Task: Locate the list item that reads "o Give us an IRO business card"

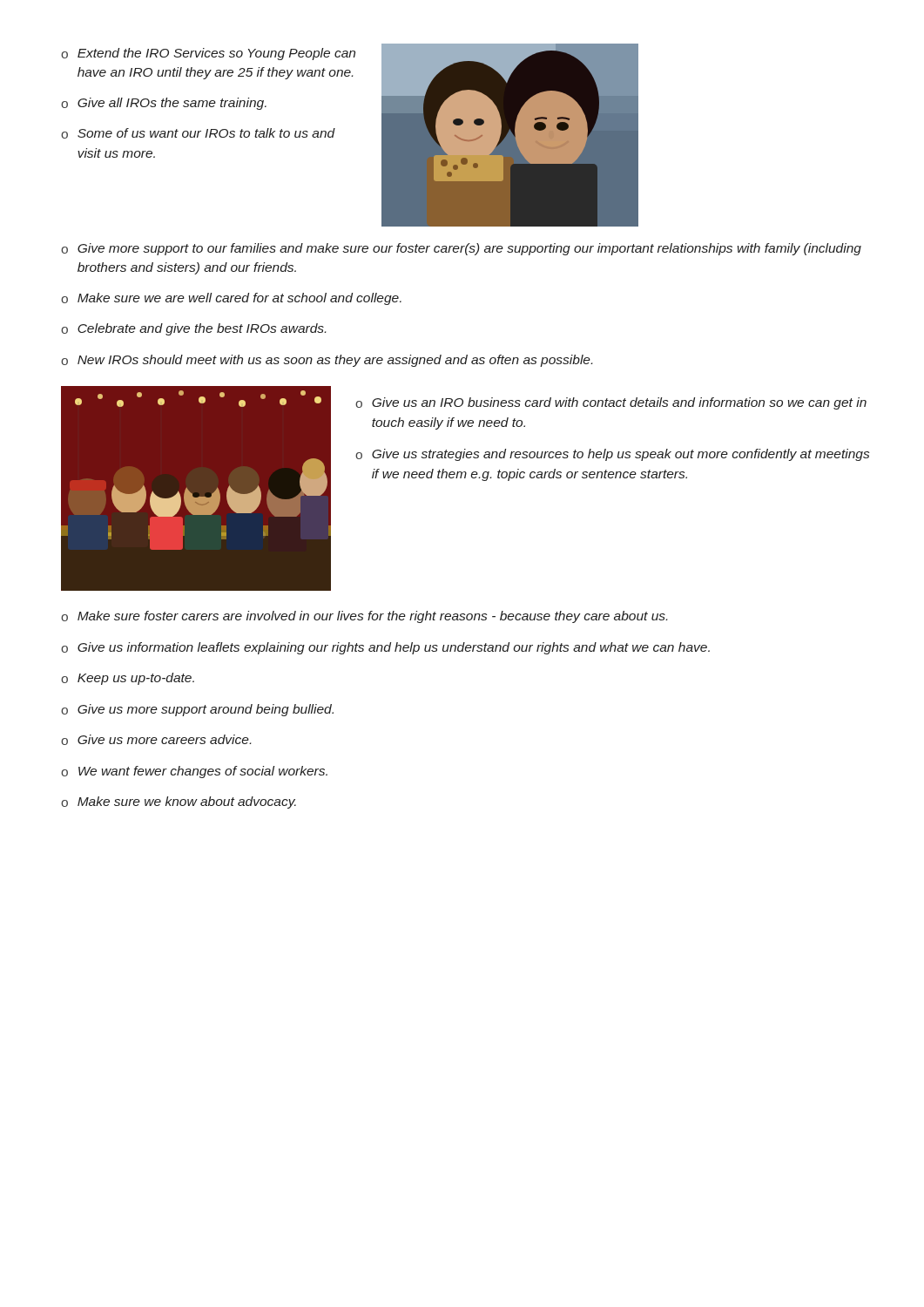Action: point(613,413)
